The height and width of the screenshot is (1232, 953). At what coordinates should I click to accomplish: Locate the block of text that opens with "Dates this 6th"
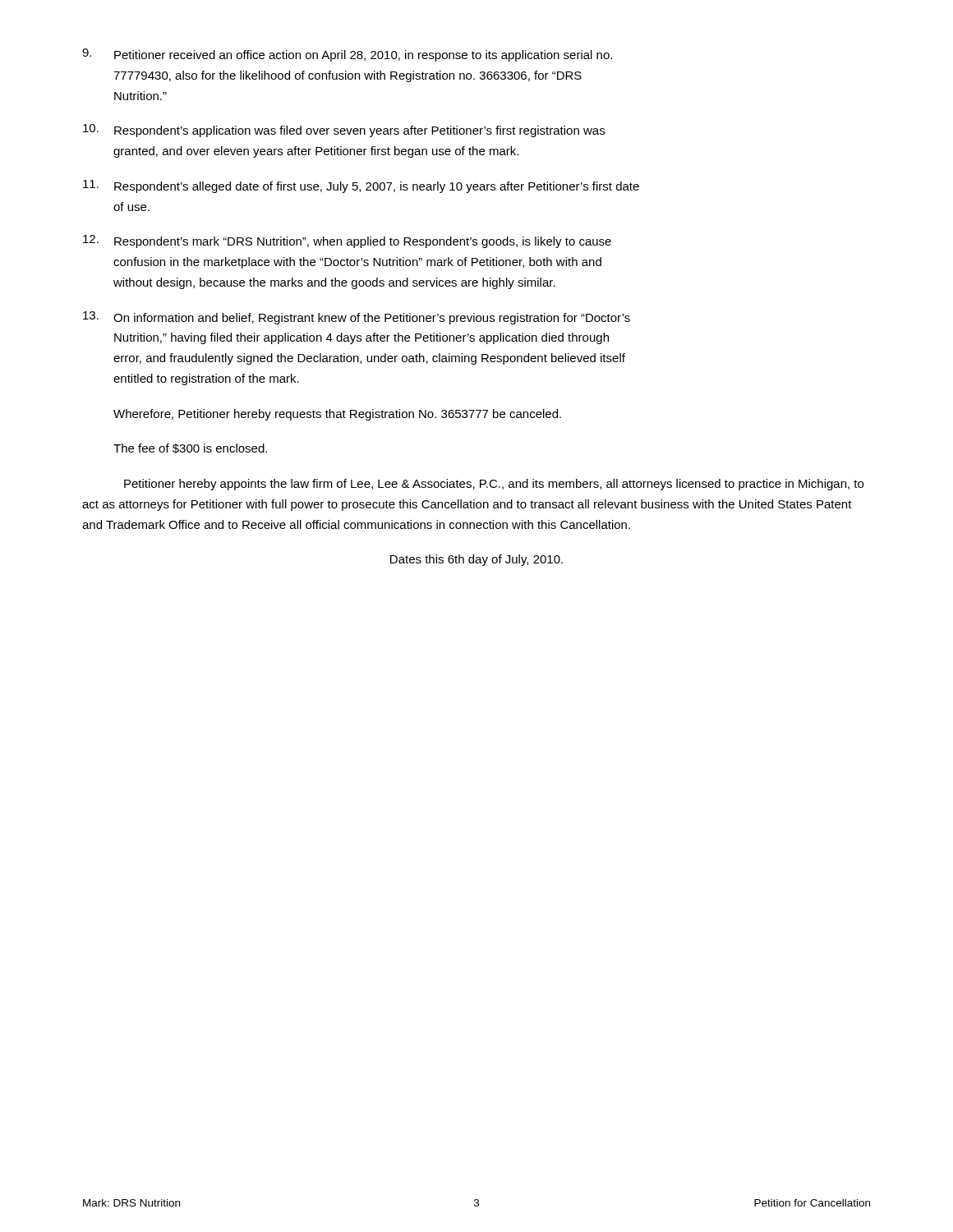[476, 559]
